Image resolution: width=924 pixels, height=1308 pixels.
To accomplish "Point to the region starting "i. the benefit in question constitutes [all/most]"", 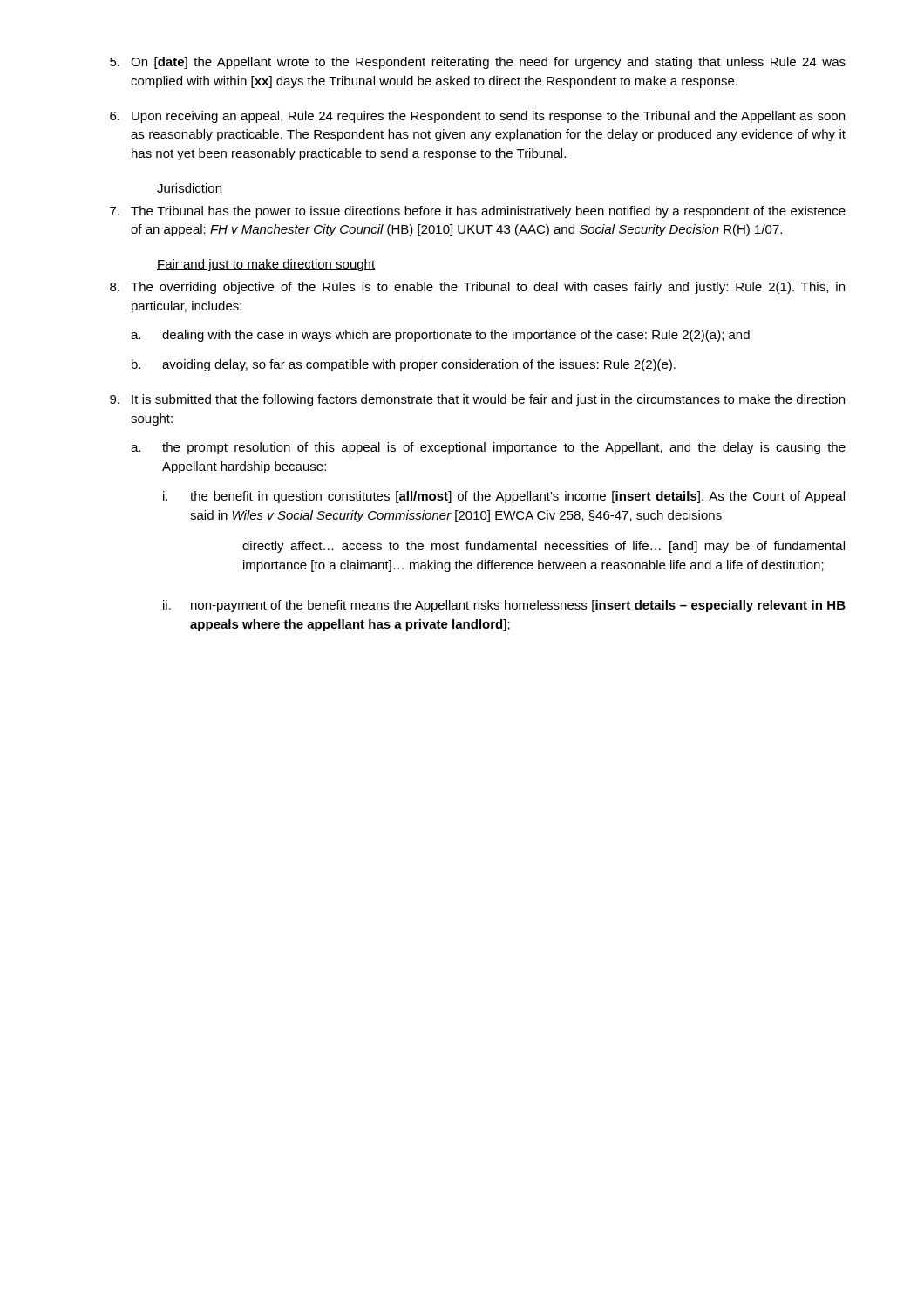I will pos(504,536).
